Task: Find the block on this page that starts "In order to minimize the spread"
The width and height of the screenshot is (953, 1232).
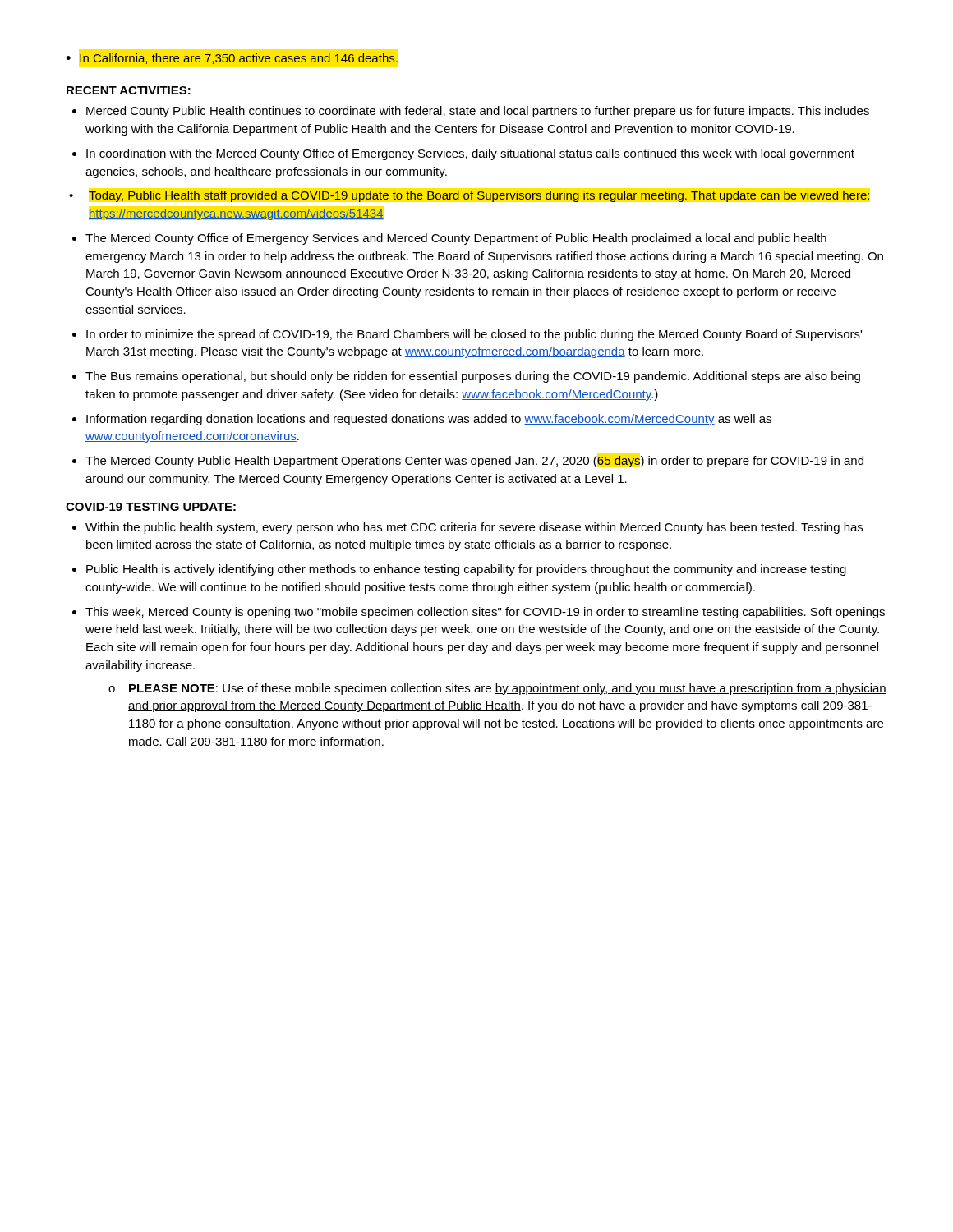Action: pos(474,342)
